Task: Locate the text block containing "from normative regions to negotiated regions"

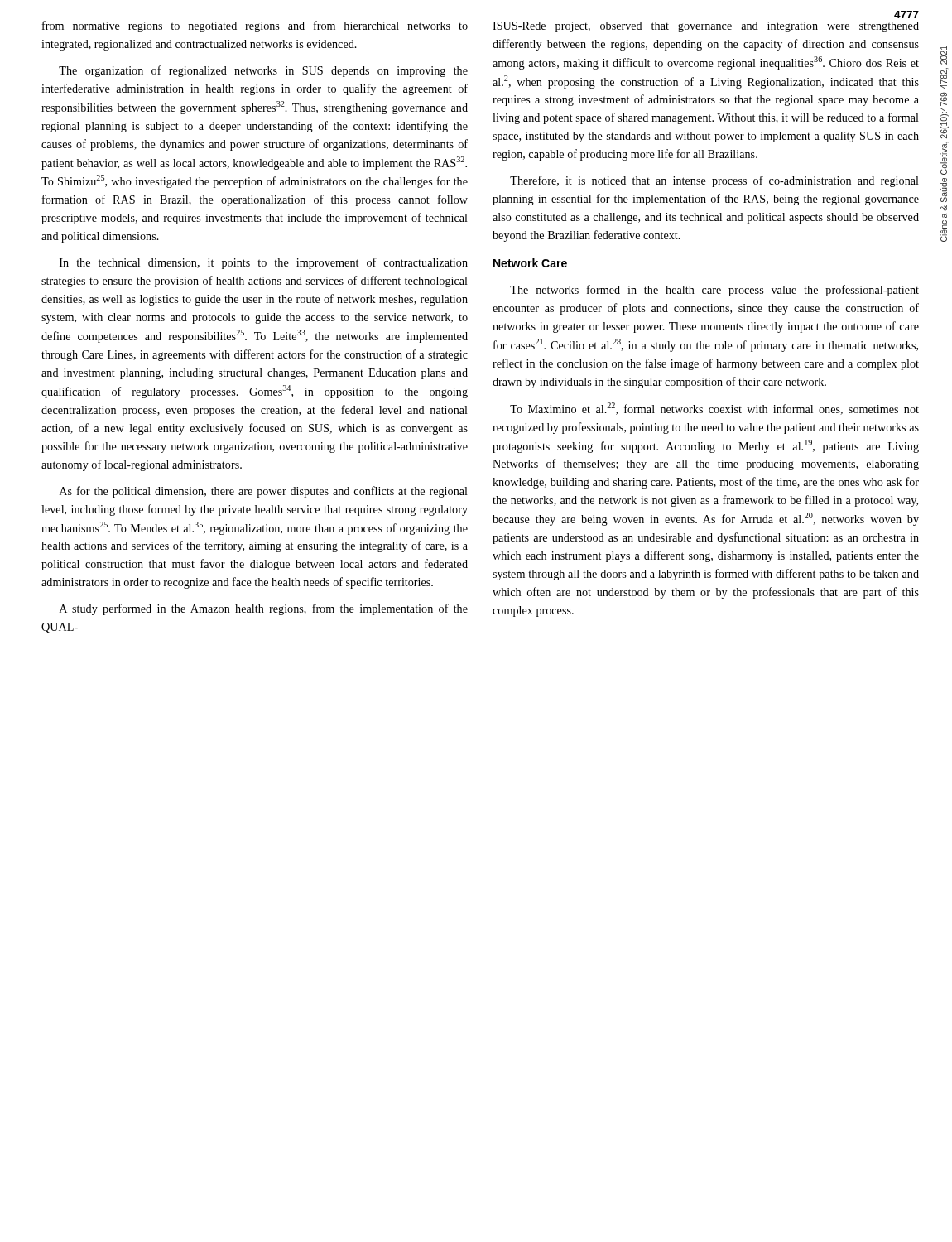Action: (255, 35)
